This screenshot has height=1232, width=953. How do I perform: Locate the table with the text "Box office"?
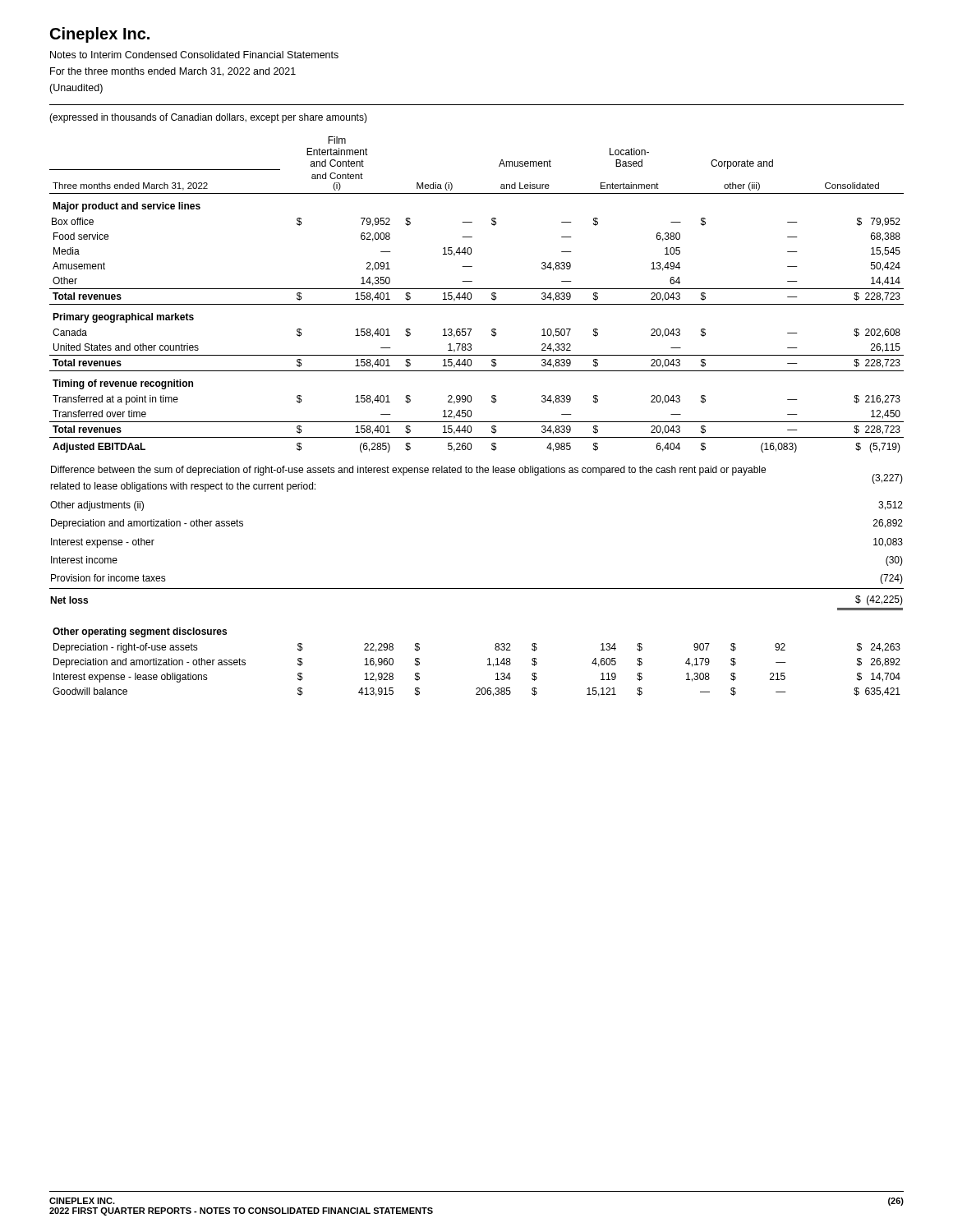[x=476, y=294]
